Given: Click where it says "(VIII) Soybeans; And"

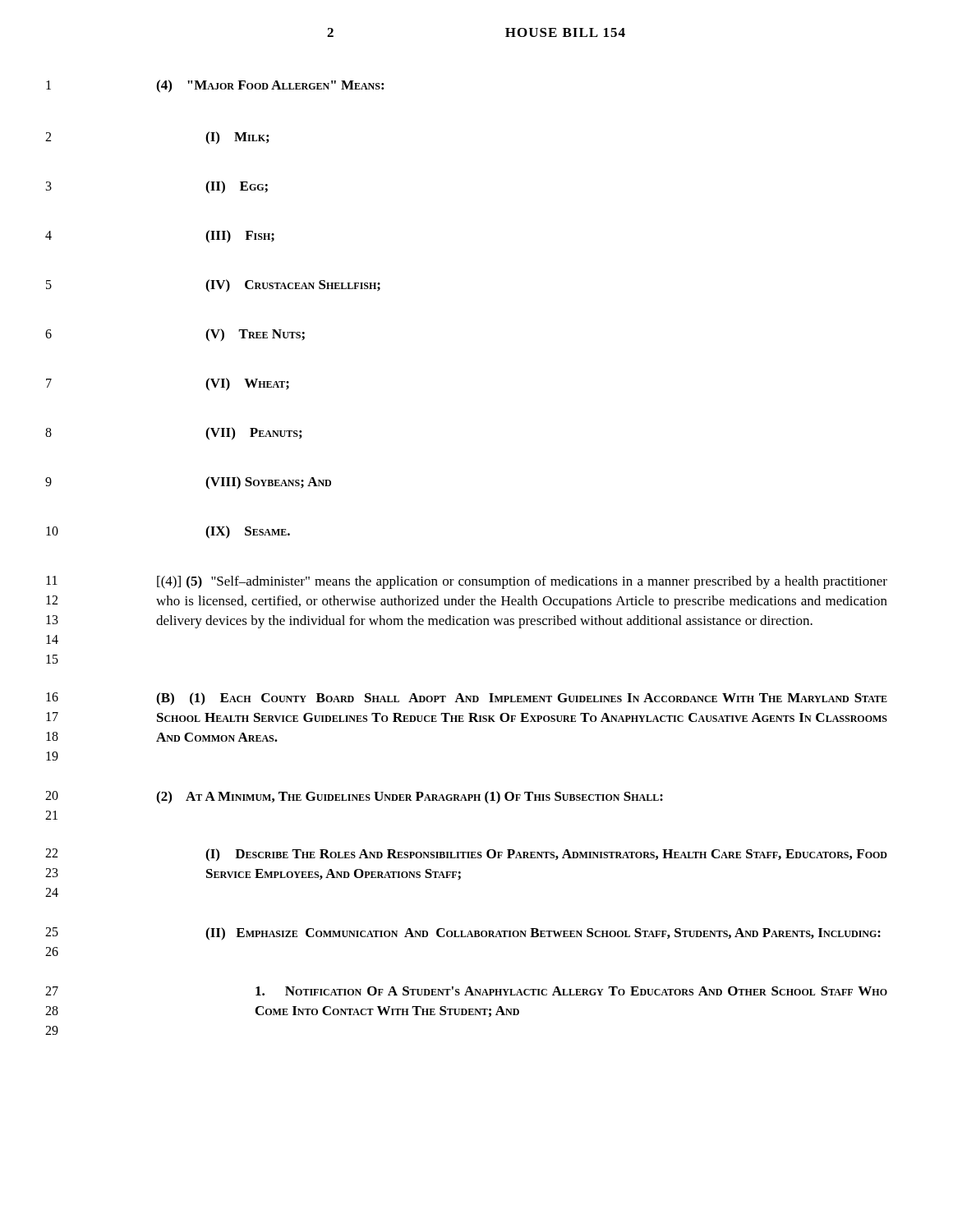Looking at the screenshot, I should [268, 483].
